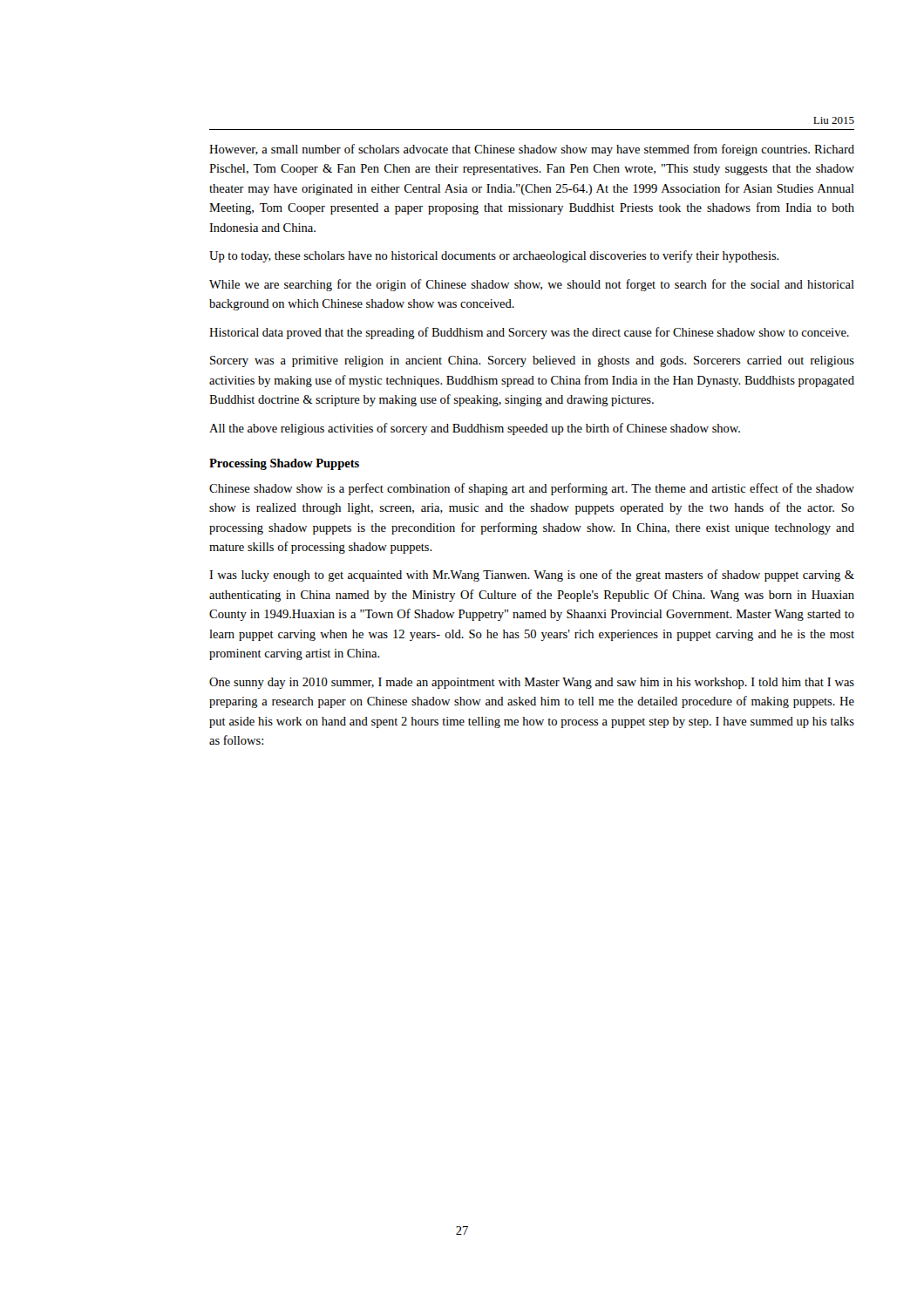Navigate to the region starting "Chinese shadow show"
The image size is (924, 1308).
[532, 518]
